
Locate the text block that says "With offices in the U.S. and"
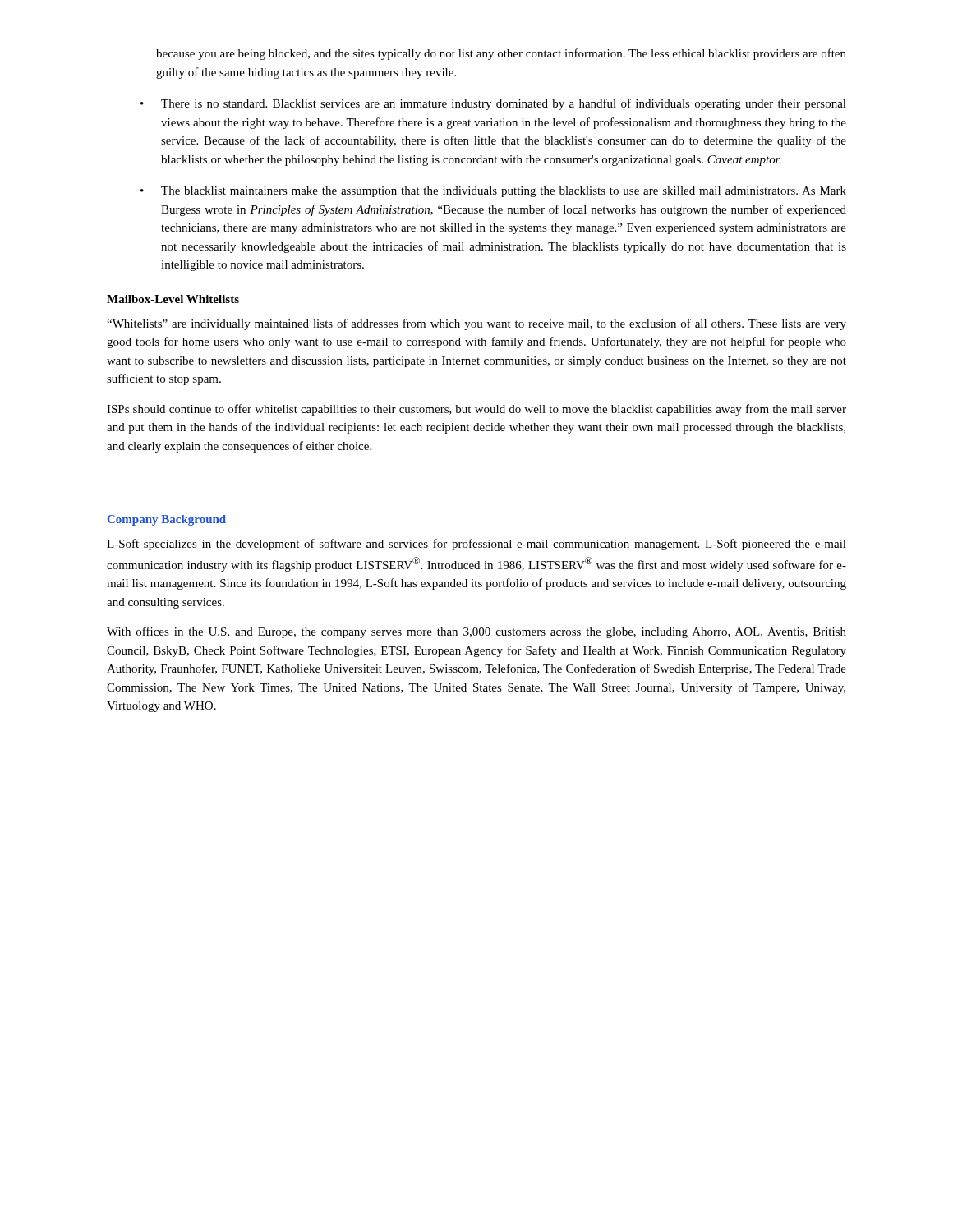pyautogui.click(x=476, y=669)
